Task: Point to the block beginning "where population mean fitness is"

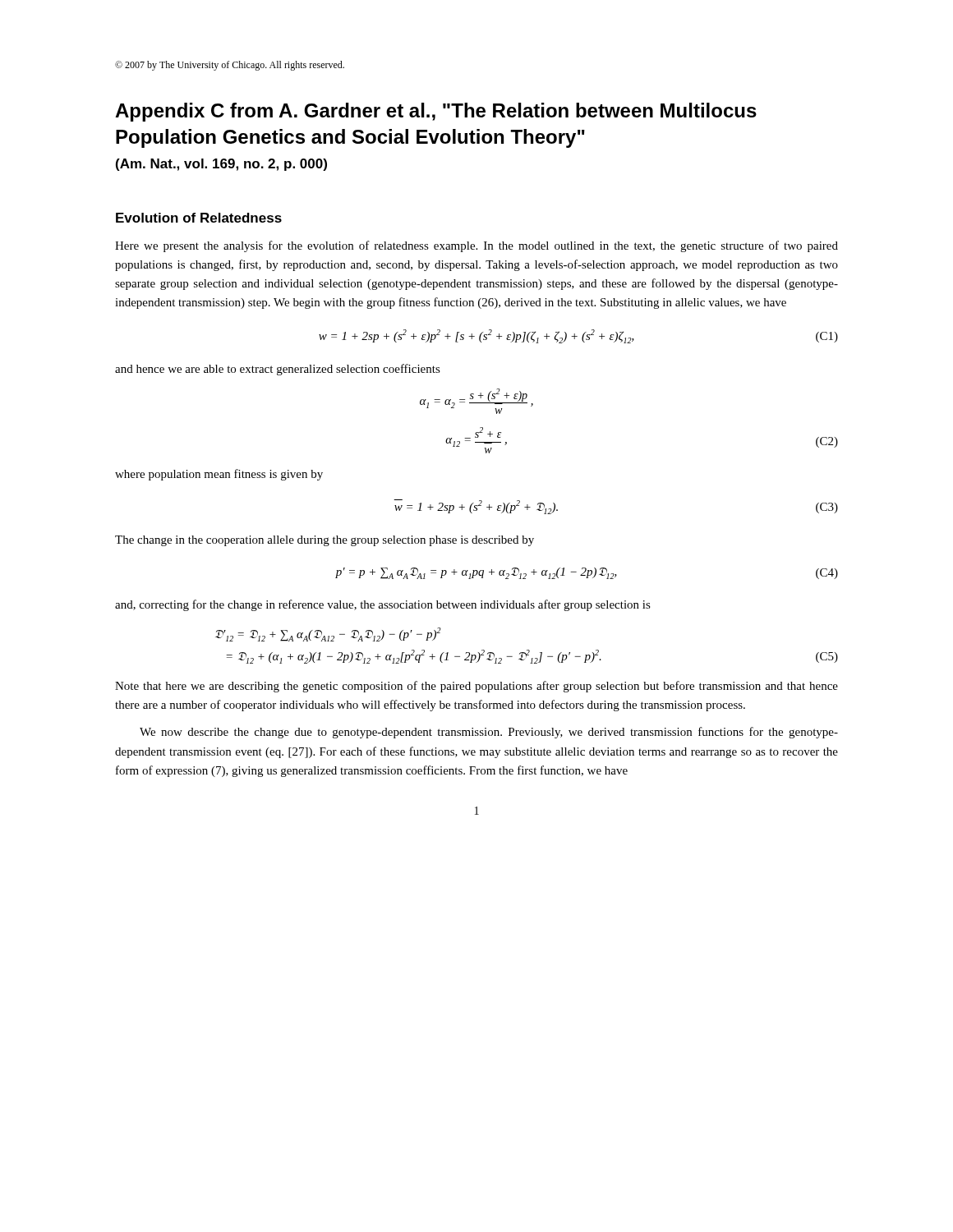Action: [x=219, y=474]
